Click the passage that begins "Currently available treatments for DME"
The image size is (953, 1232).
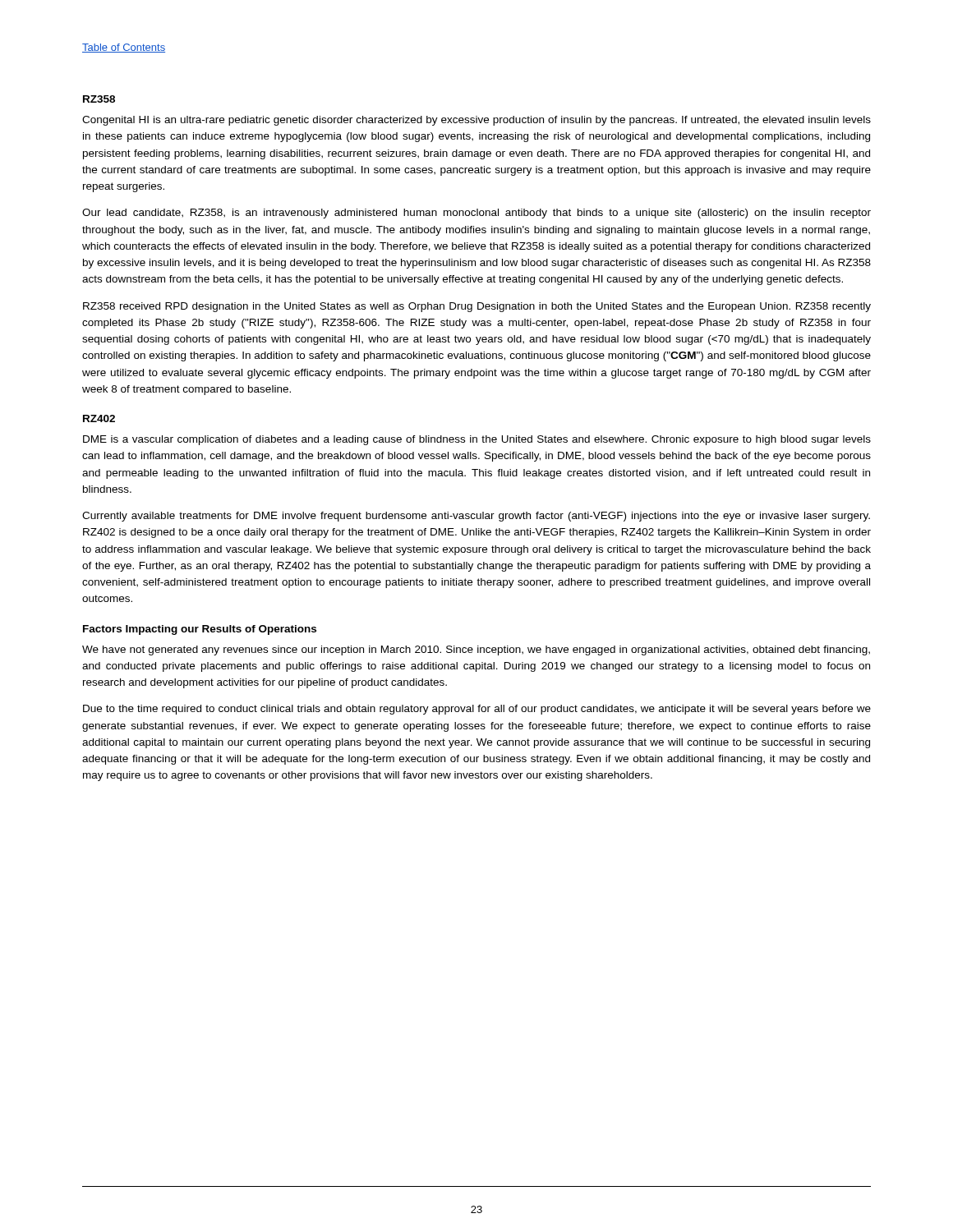coord(476,557)
